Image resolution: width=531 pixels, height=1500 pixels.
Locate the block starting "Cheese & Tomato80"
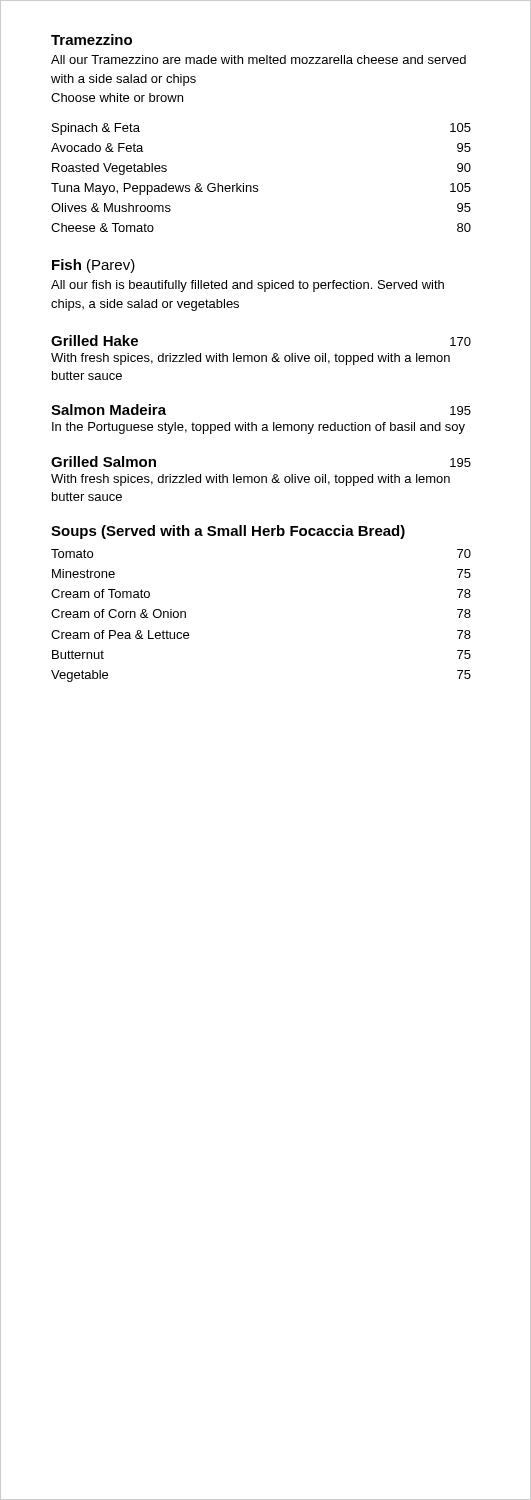(104, 228)
